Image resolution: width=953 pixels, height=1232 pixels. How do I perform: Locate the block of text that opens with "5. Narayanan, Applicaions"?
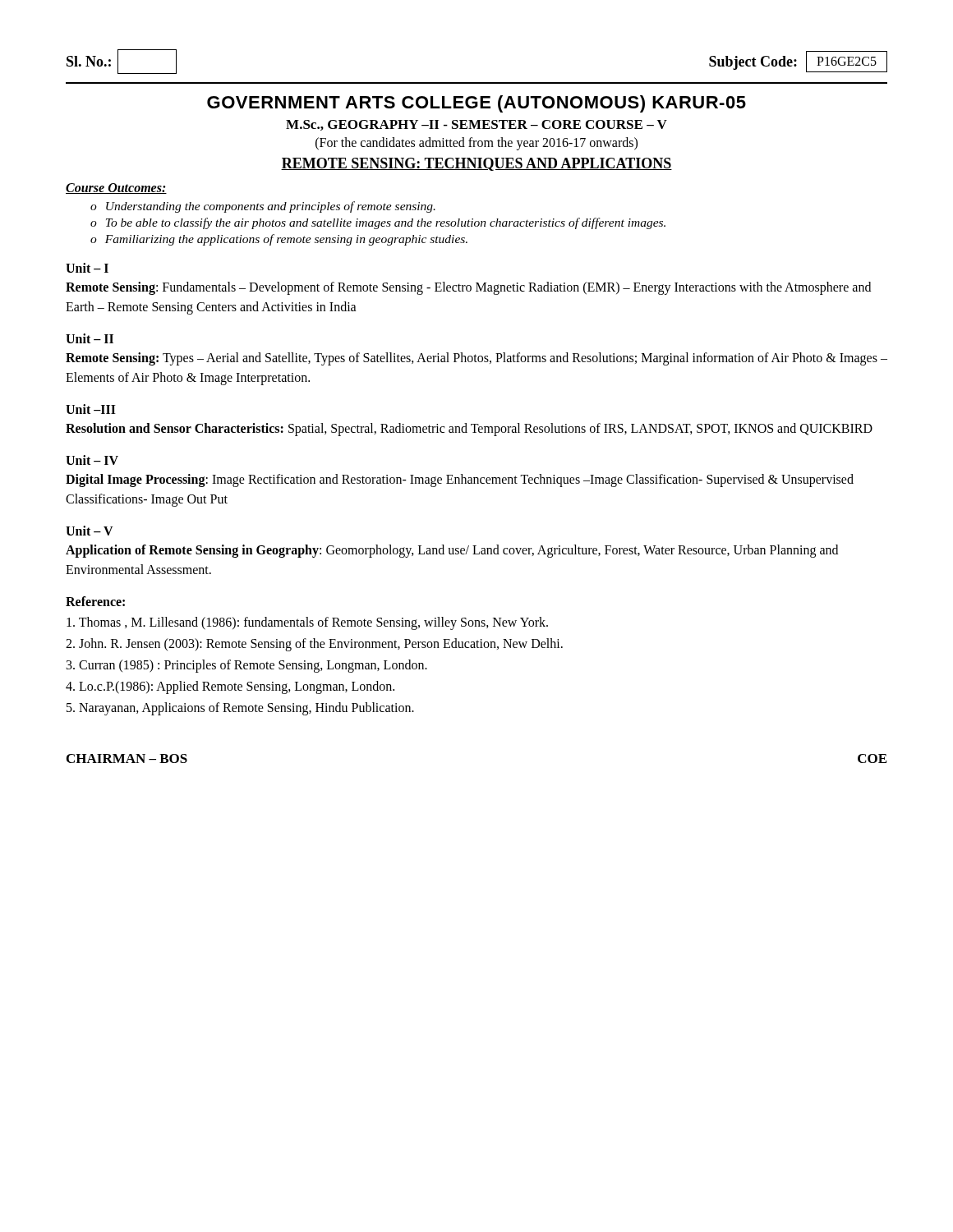coord(240,708)
